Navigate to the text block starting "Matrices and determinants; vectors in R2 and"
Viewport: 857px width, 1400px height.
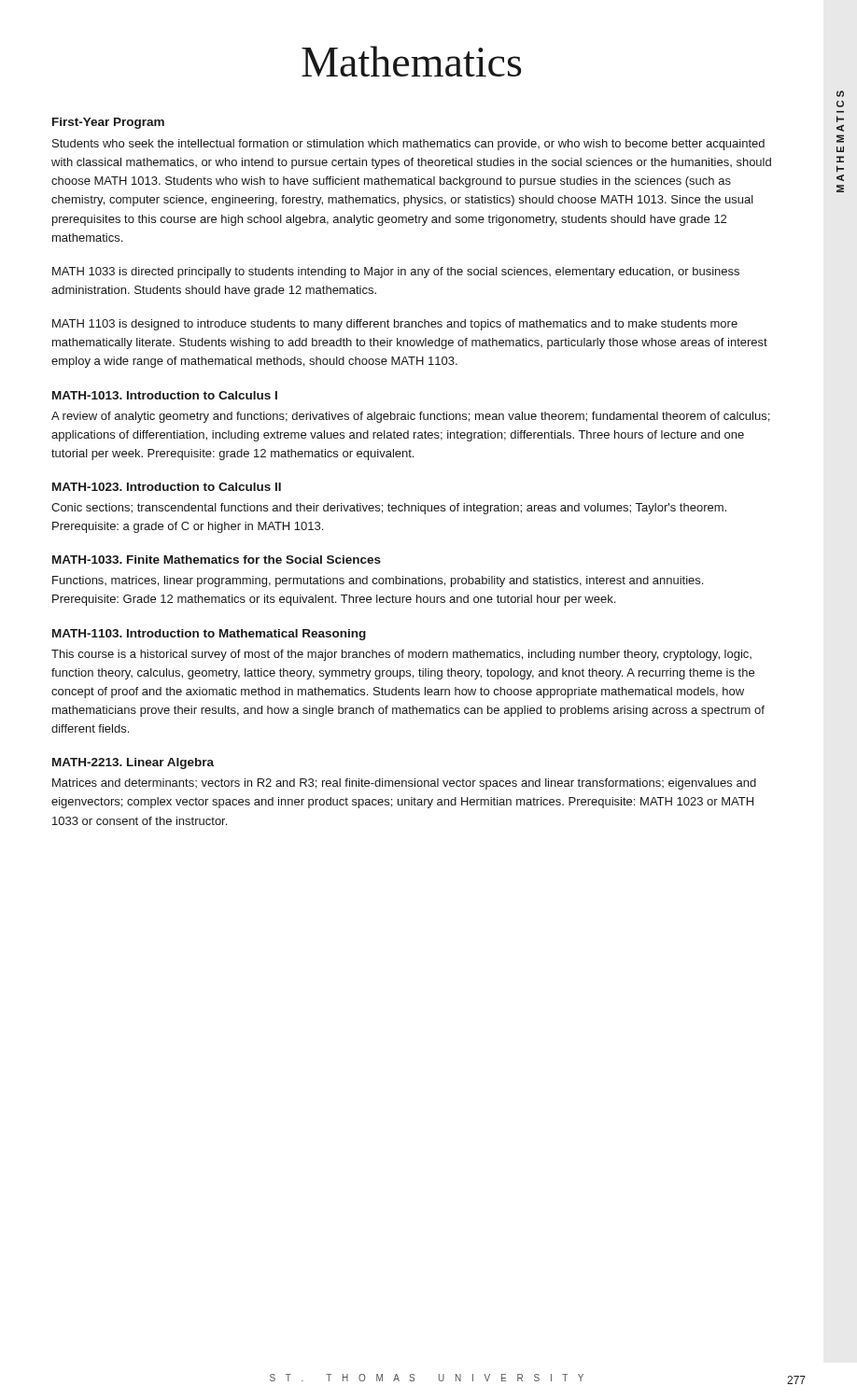412,802
